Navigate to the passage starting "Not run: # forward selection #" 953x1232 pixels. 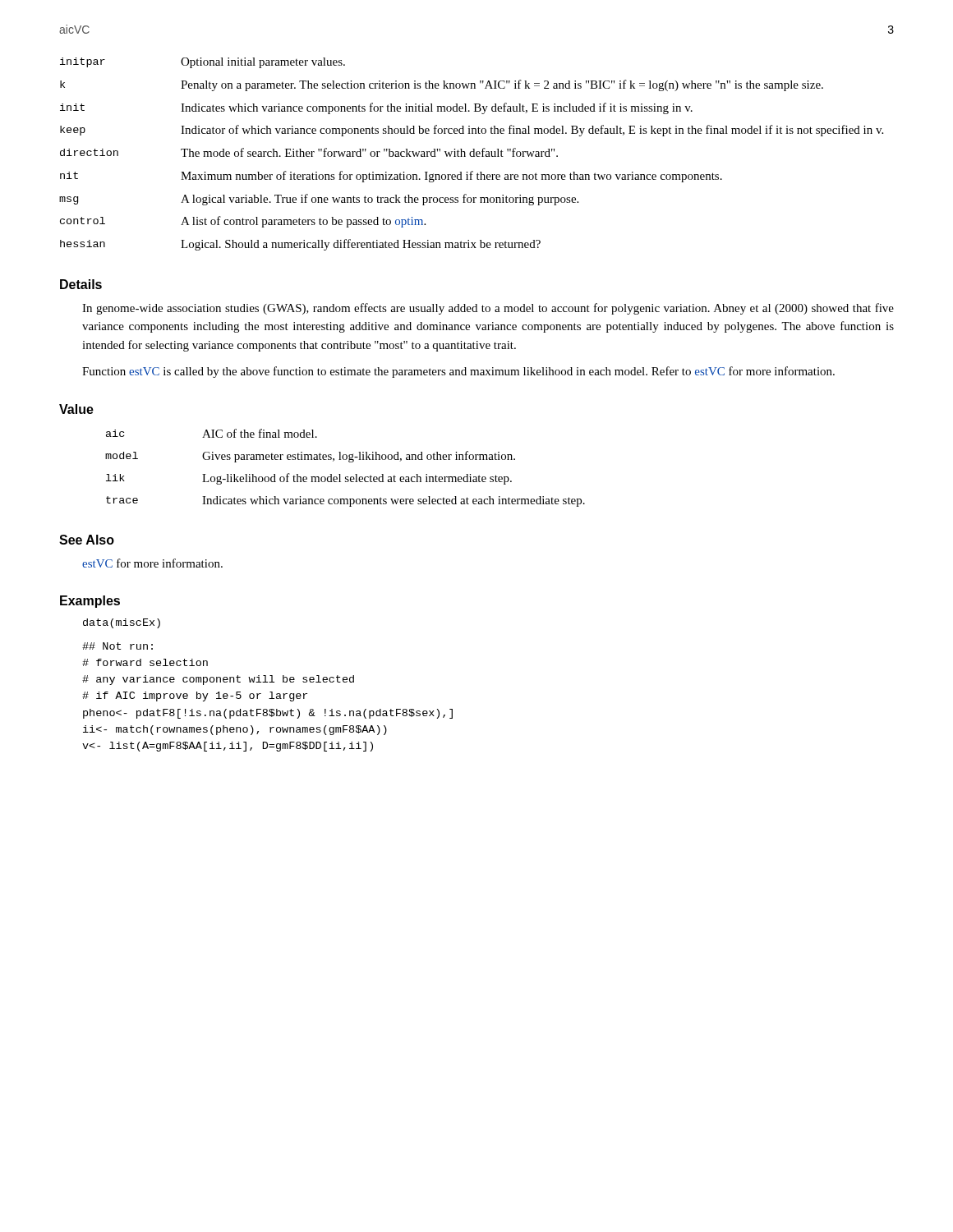click(x=269, y=696)
